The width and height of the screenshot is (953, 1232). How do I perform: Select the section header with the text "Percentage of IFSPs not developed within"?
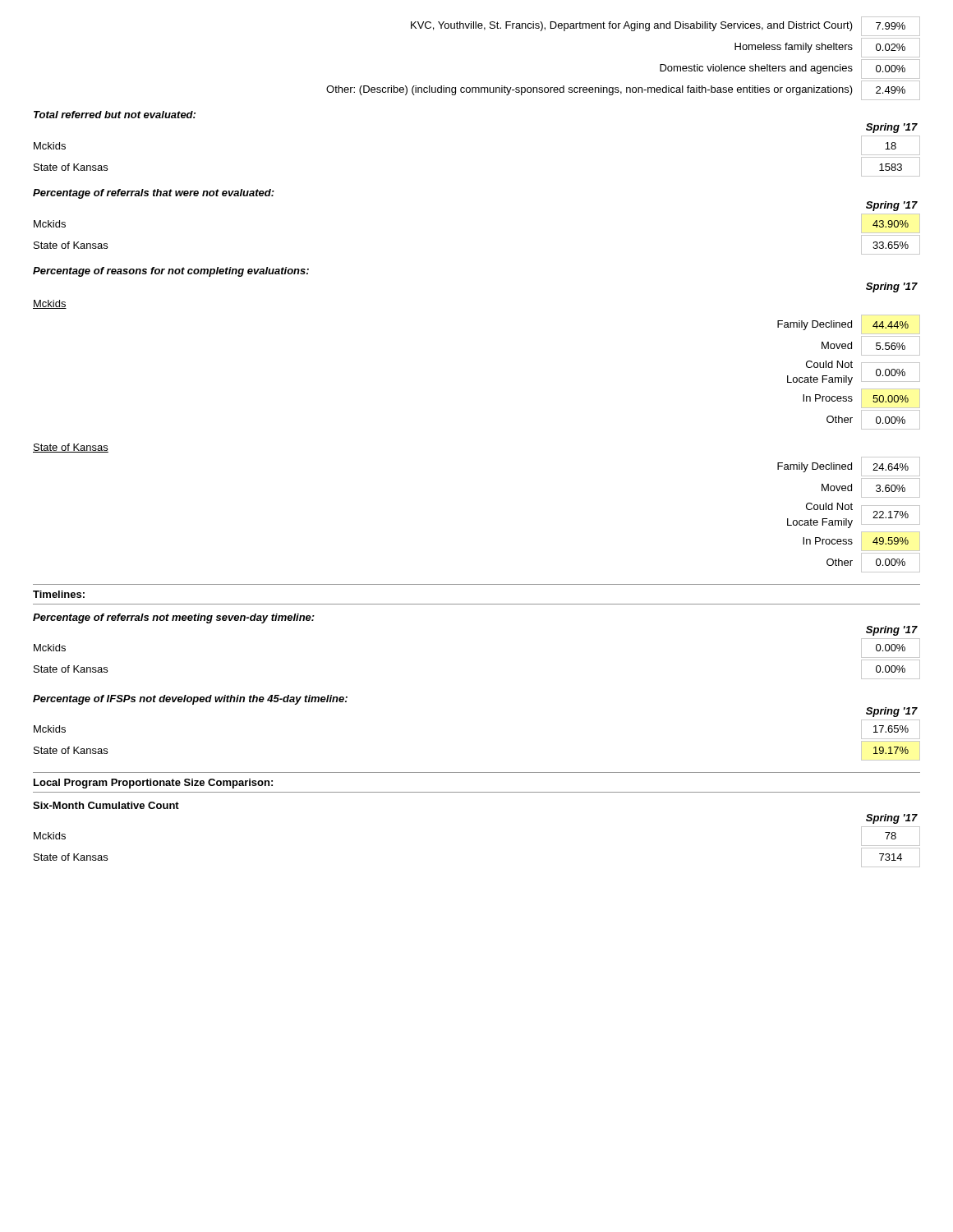[x=190, y=698]
